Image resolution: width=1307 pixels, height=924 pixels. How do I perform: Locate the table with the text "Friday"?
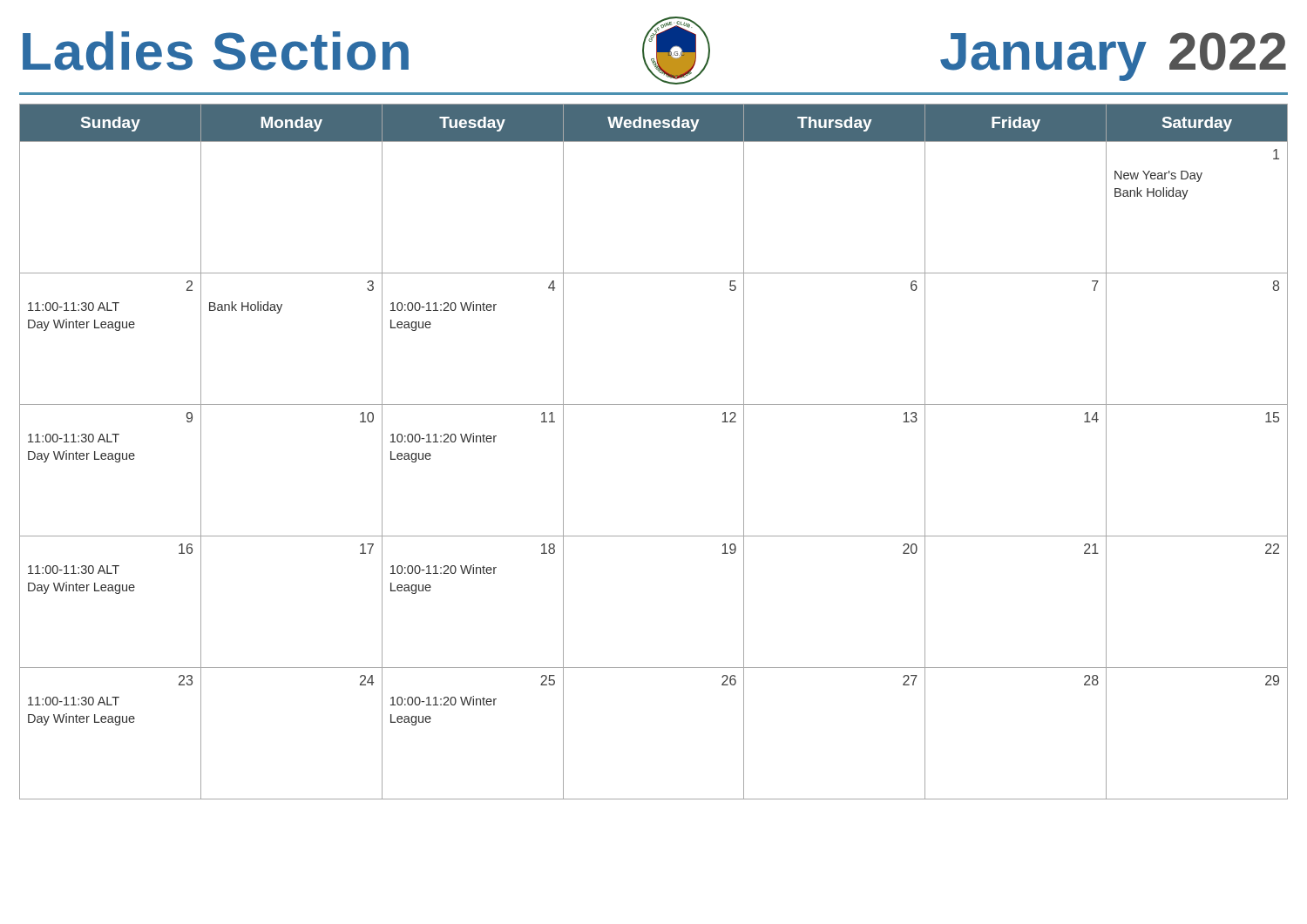click(x=654, y=452)
